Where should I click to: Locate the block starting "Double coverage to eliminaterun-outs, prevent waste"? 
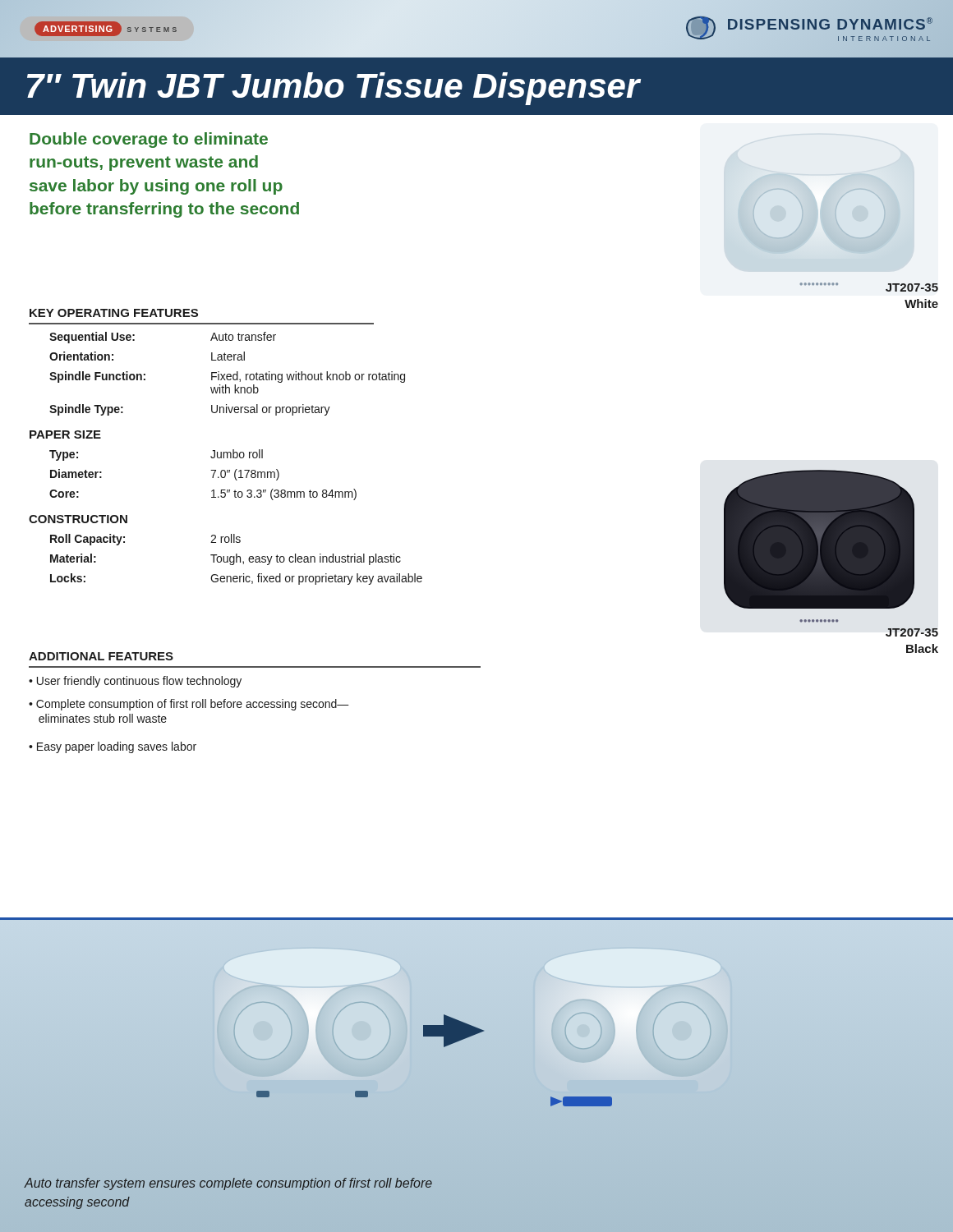tap(164, 173)
